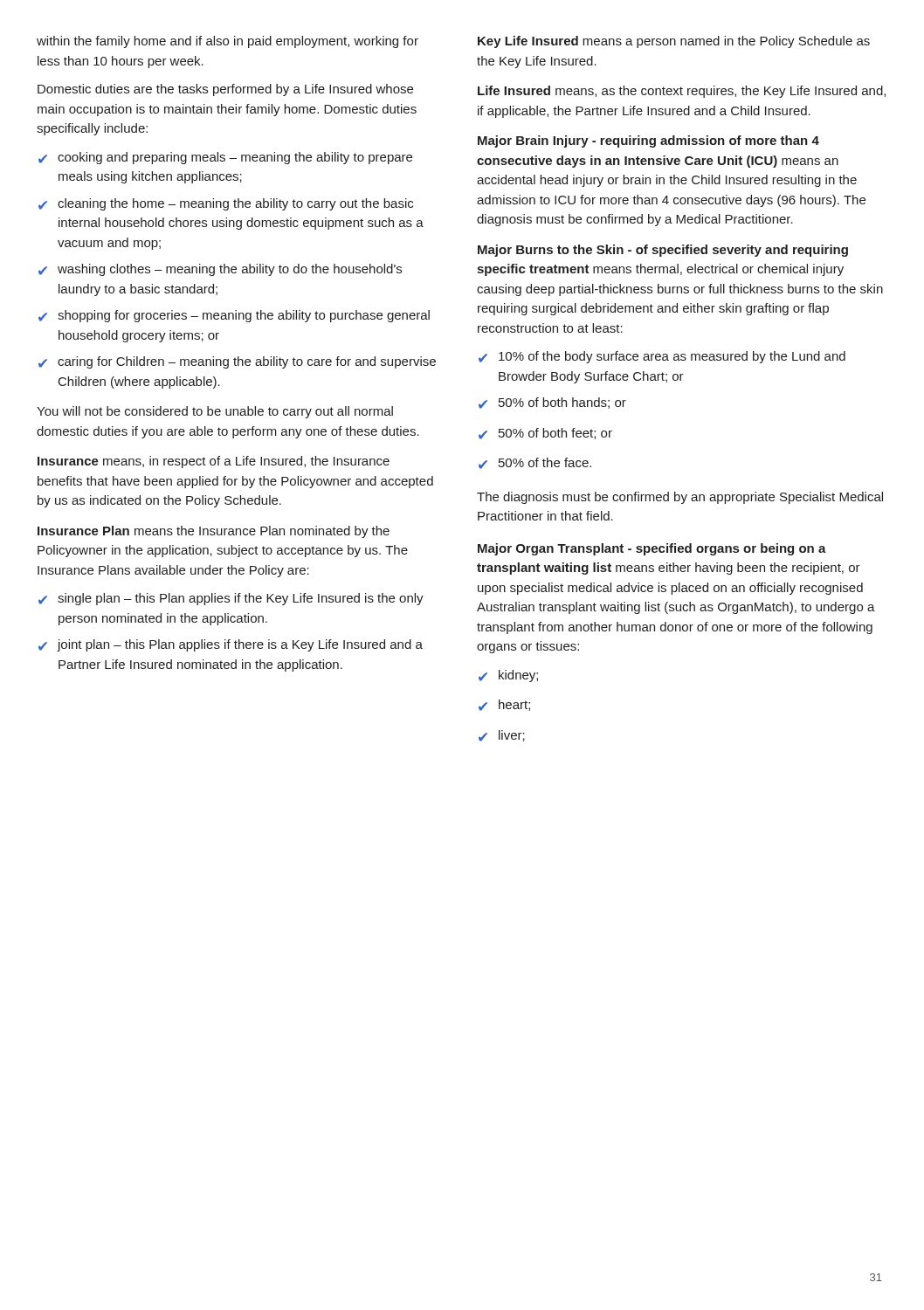Navigate to the block starting "The diagnosis must be confirmed by an appropriate"

point(680,506)
